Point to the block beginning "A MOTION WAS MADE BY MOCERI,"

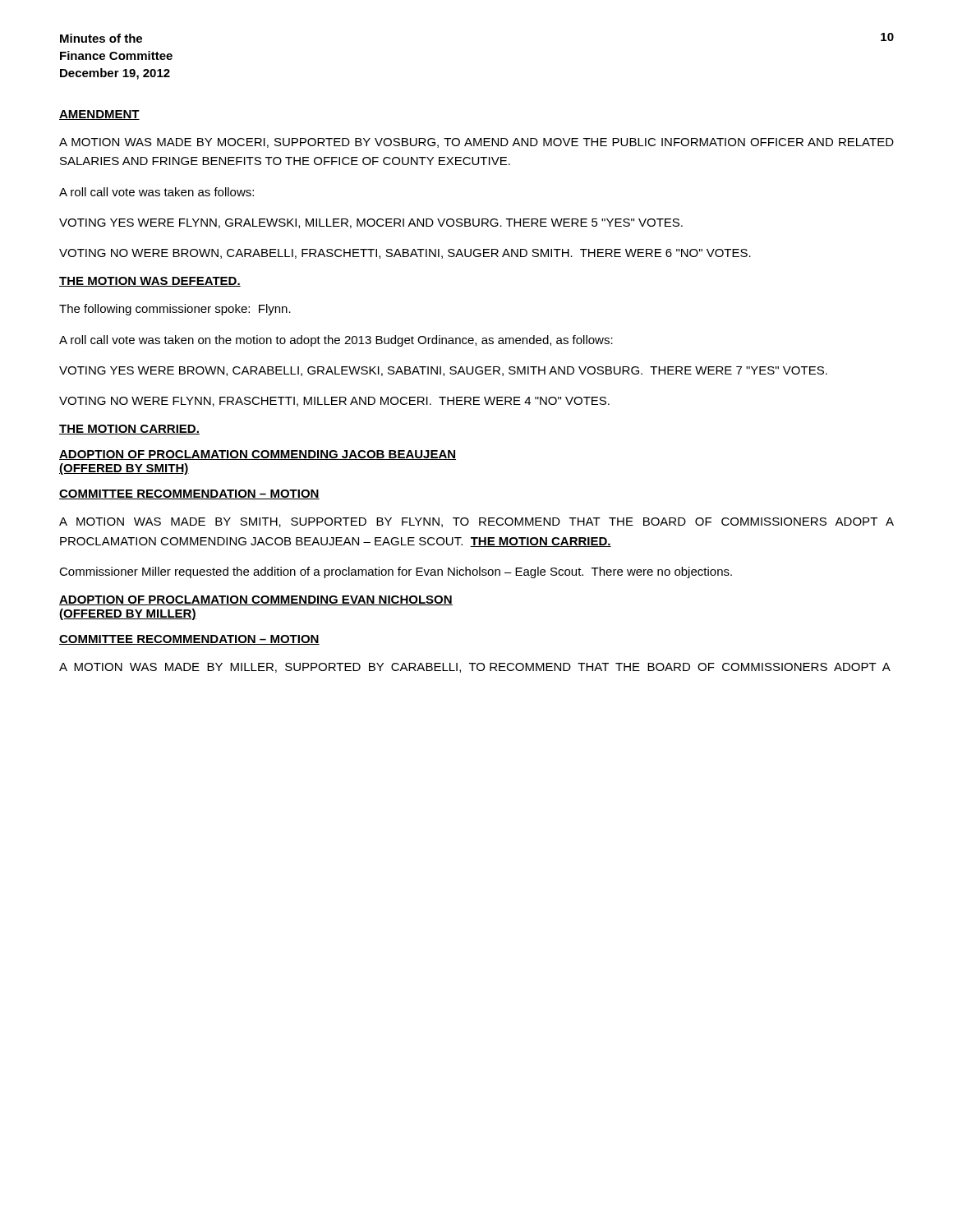tap(476, 151)
